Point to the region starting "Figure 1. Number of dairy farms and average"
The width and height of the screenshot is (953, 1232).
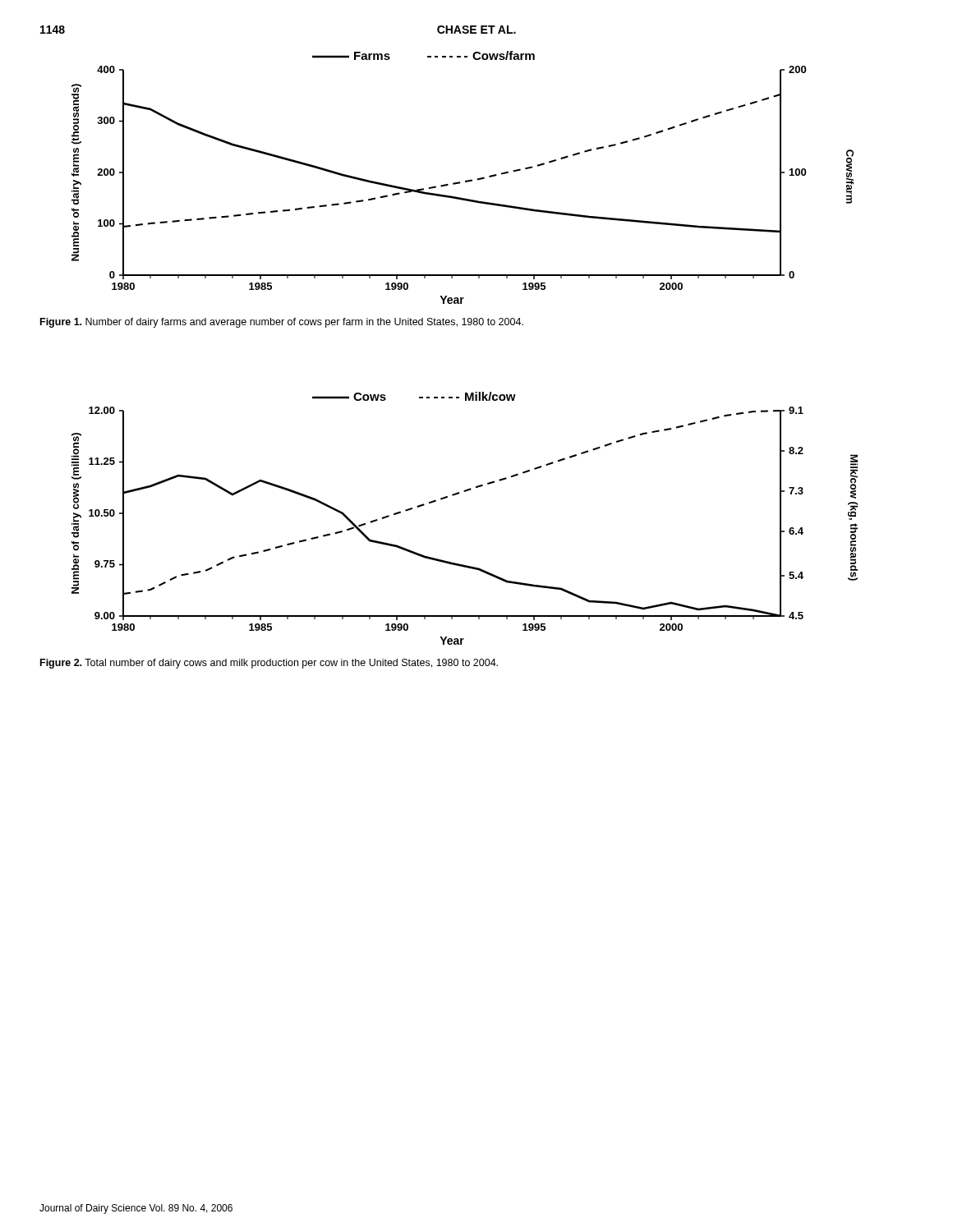tap(282, 322)
